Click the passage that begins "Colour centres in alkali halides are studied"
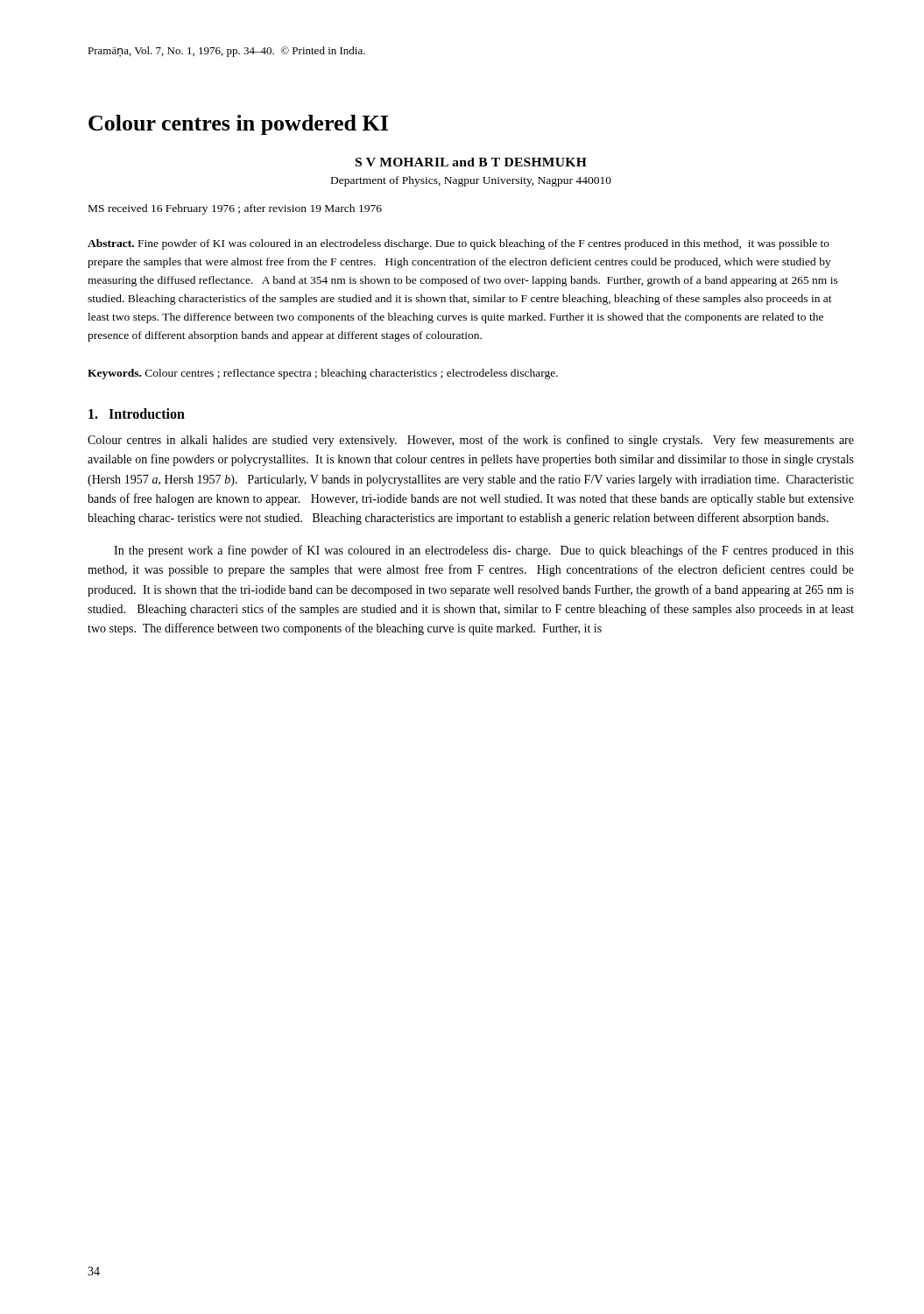 (471, 479)
